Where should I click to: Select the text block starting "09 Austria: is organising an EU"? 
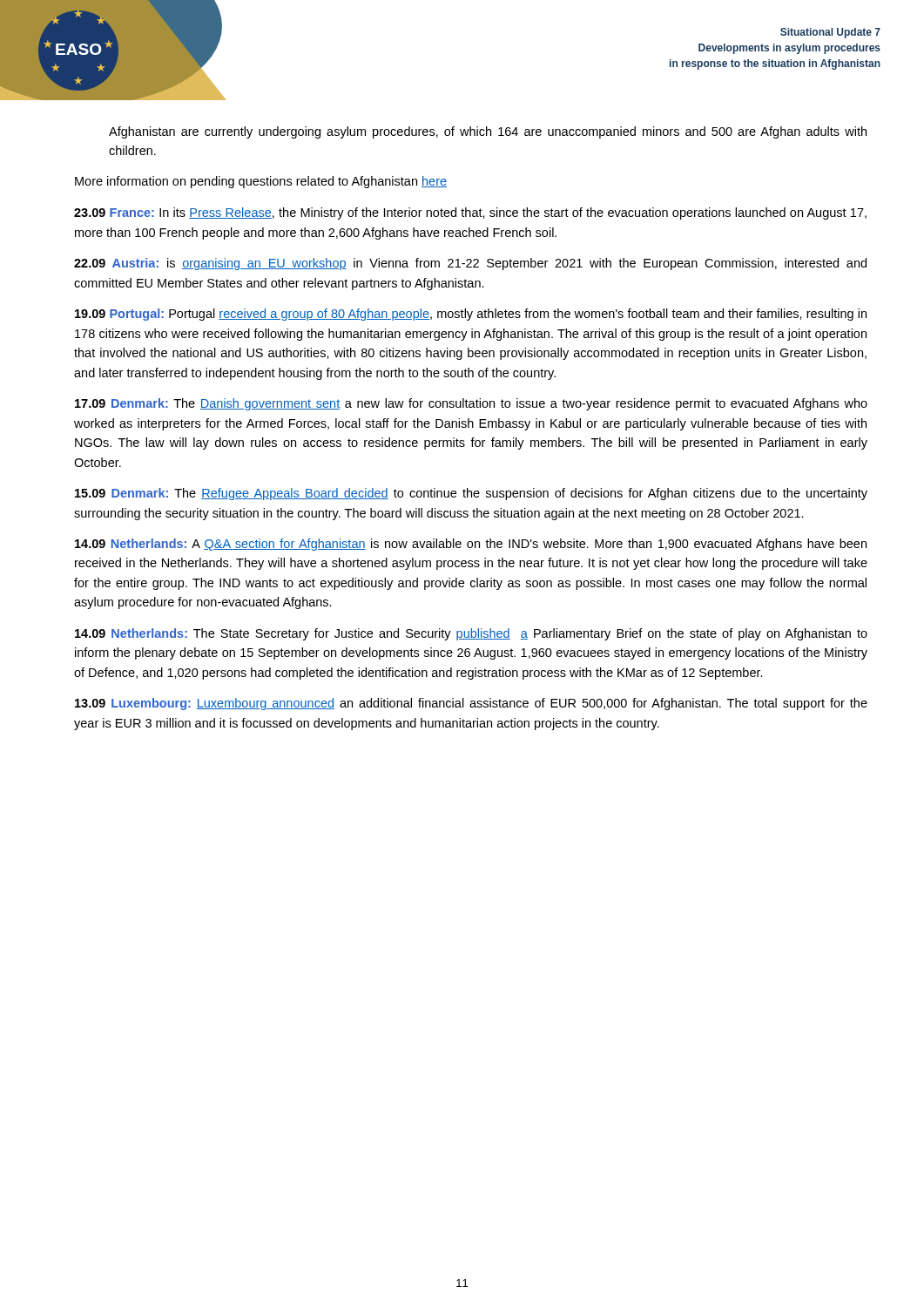(x=471, y=273)
